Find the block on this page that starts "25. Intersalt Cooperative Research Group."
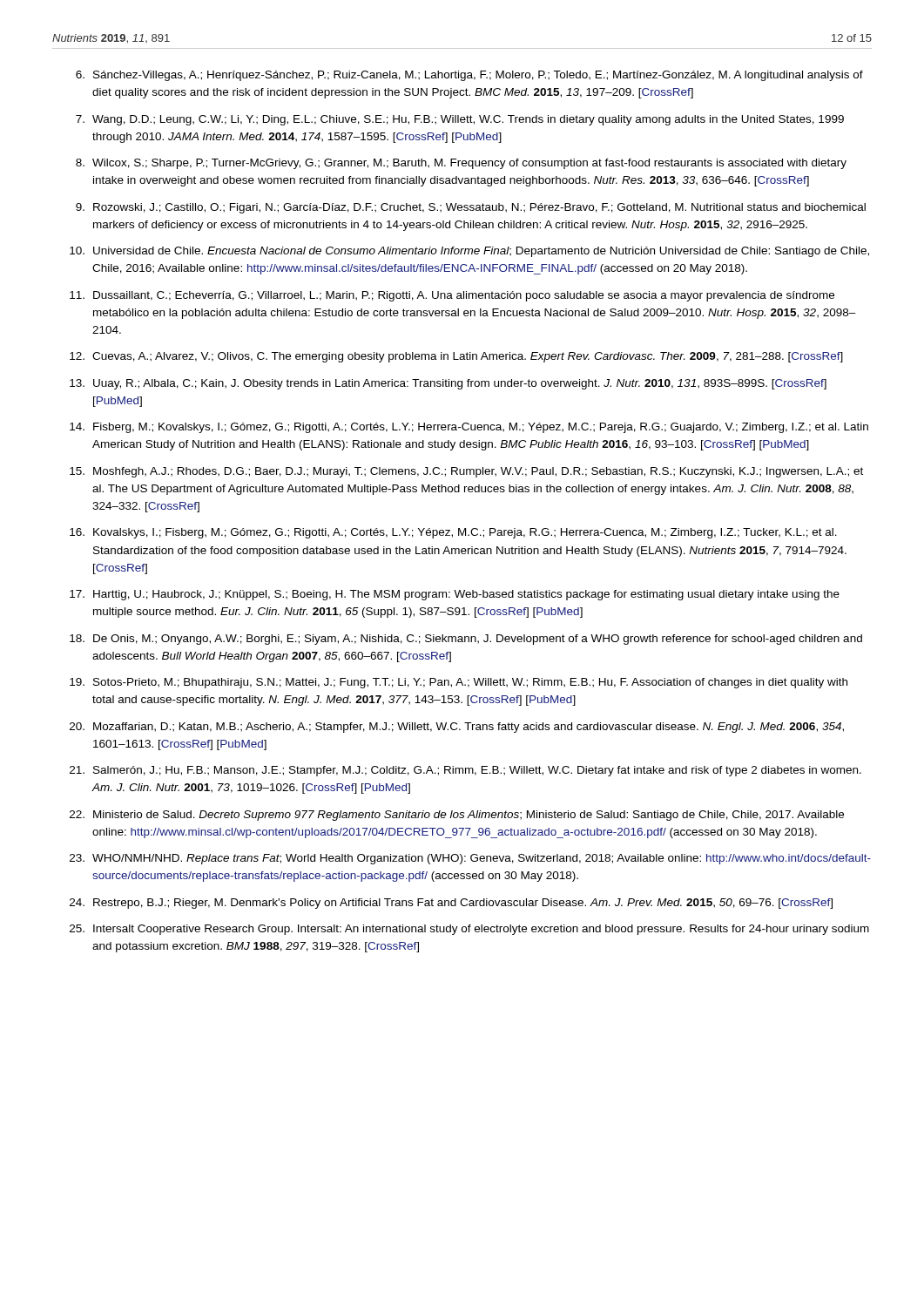924x1307 pixels. click(x=462, y=938)
